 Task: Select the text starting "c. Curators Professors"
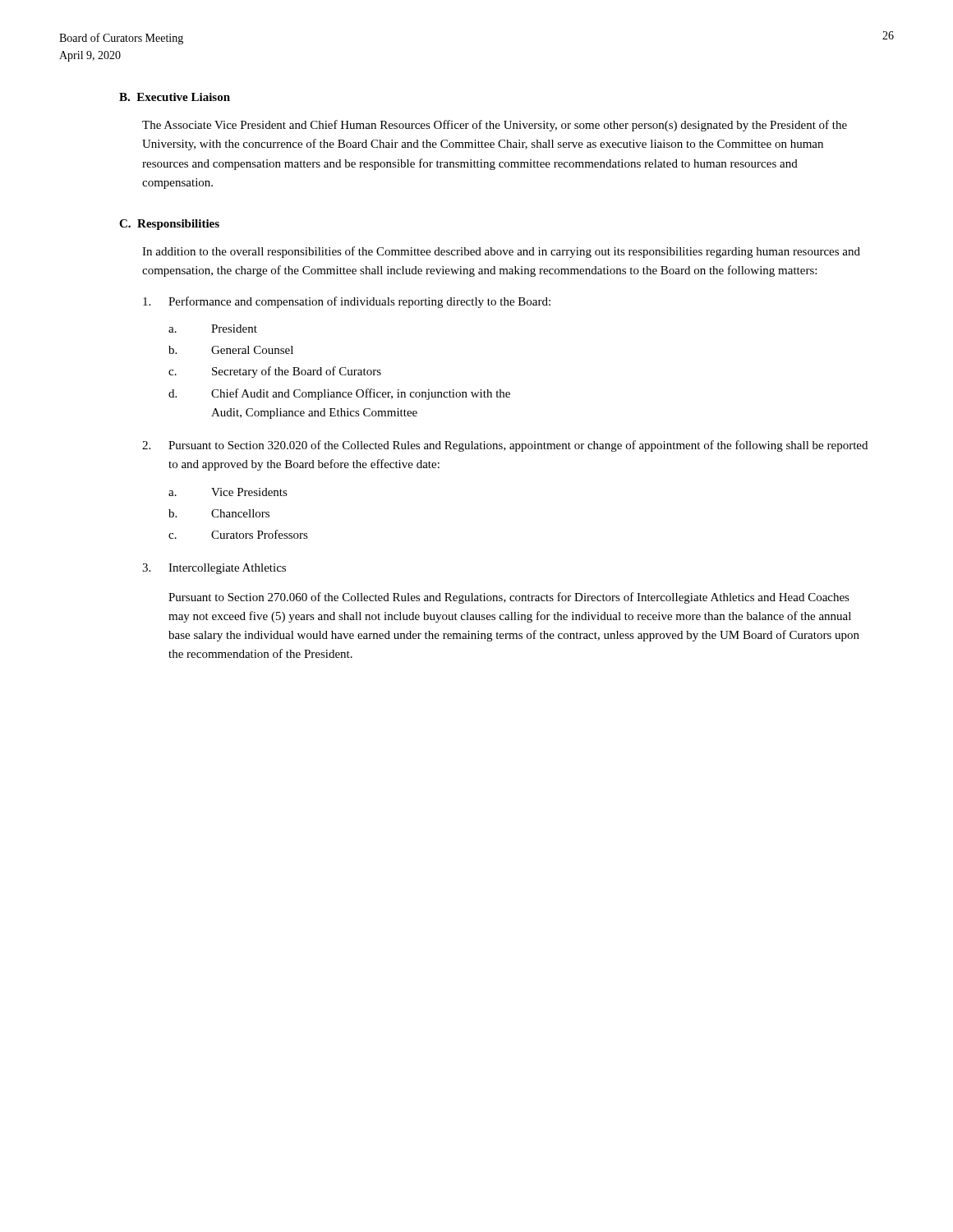[x=238, y=534]
